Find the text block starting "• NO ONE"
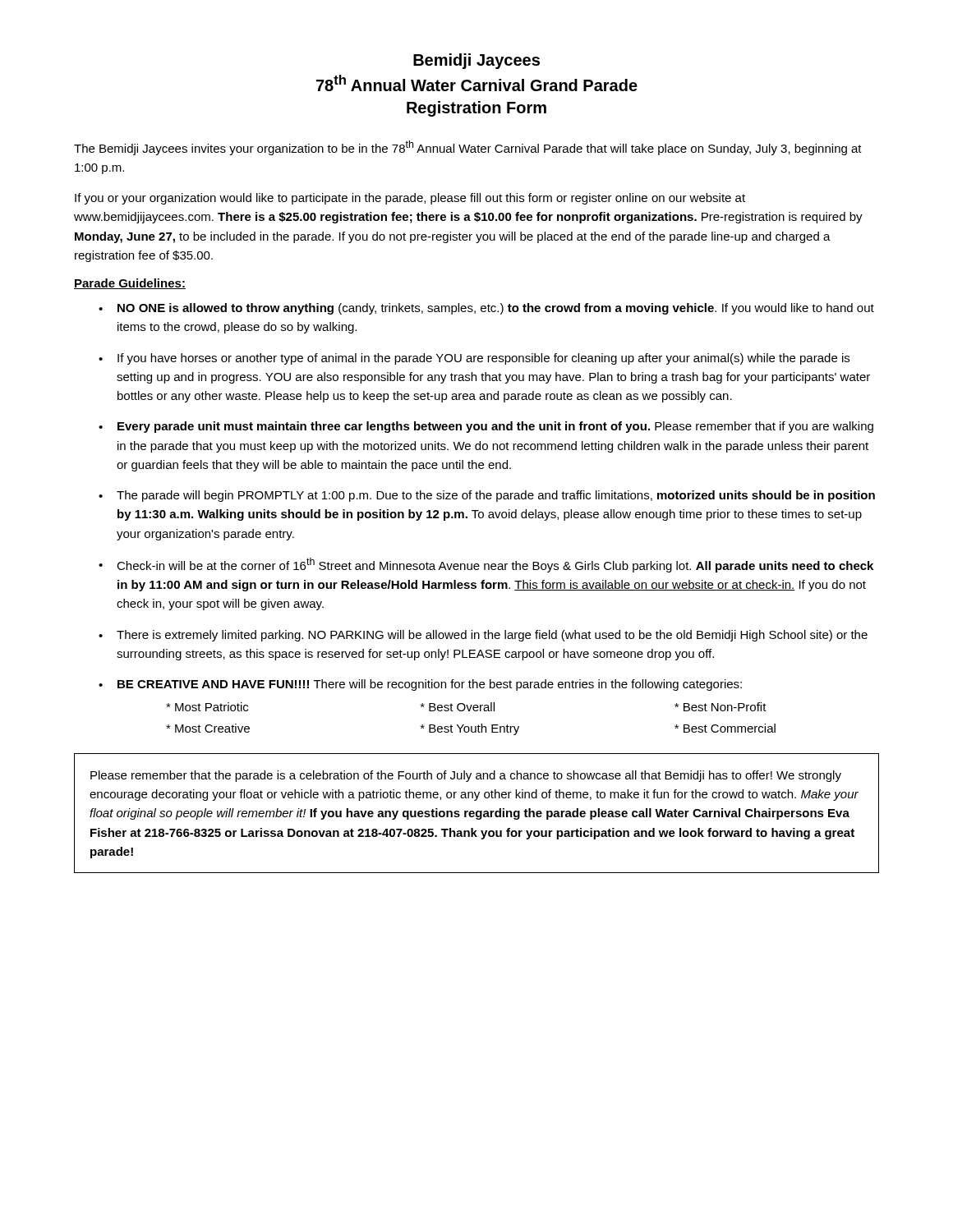Screen dimensions: 1232x953 tap(489, 317)
